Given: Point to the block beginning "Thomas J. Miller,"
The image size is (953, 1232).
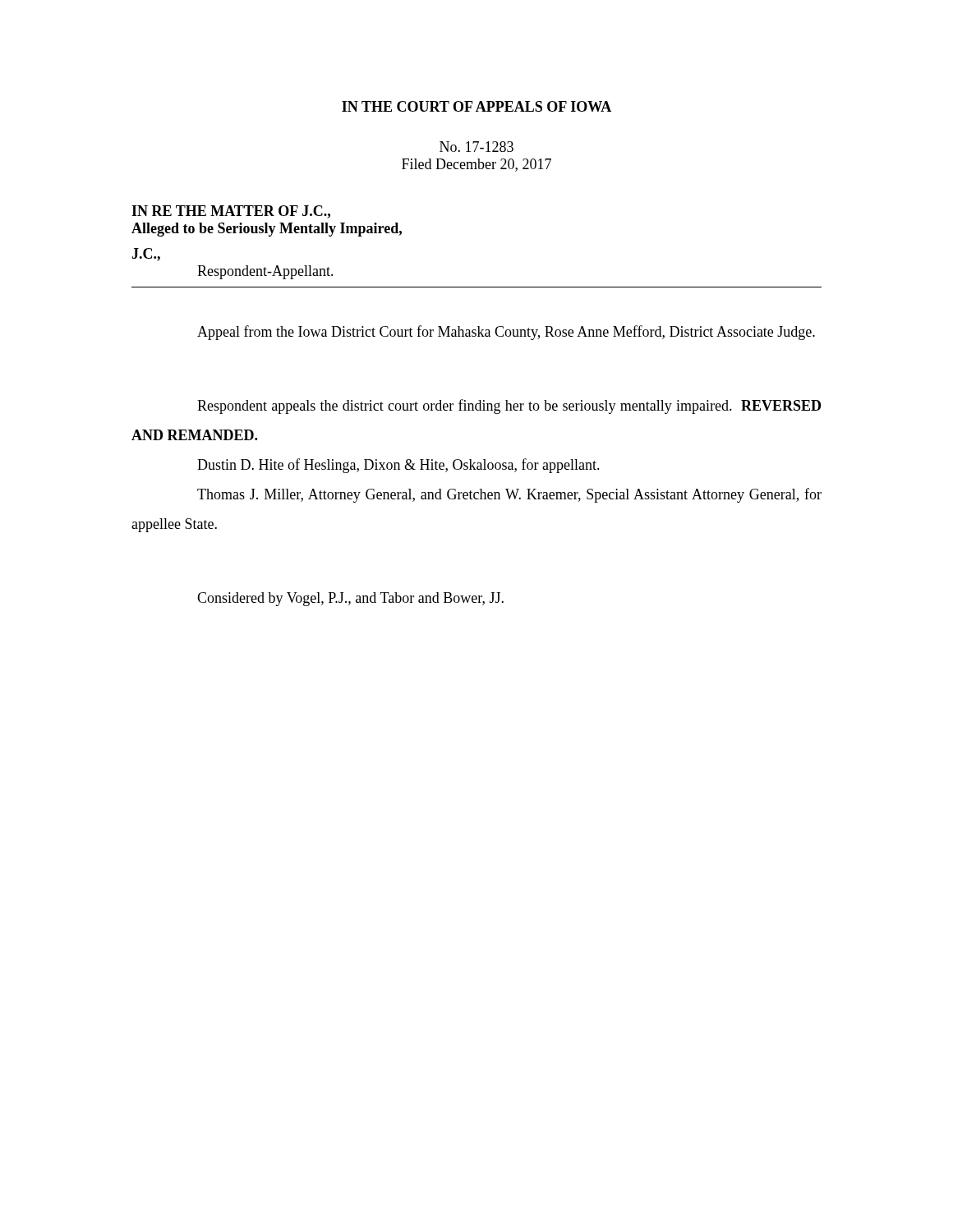Looking at the screenshot, I should coord(476,509).
